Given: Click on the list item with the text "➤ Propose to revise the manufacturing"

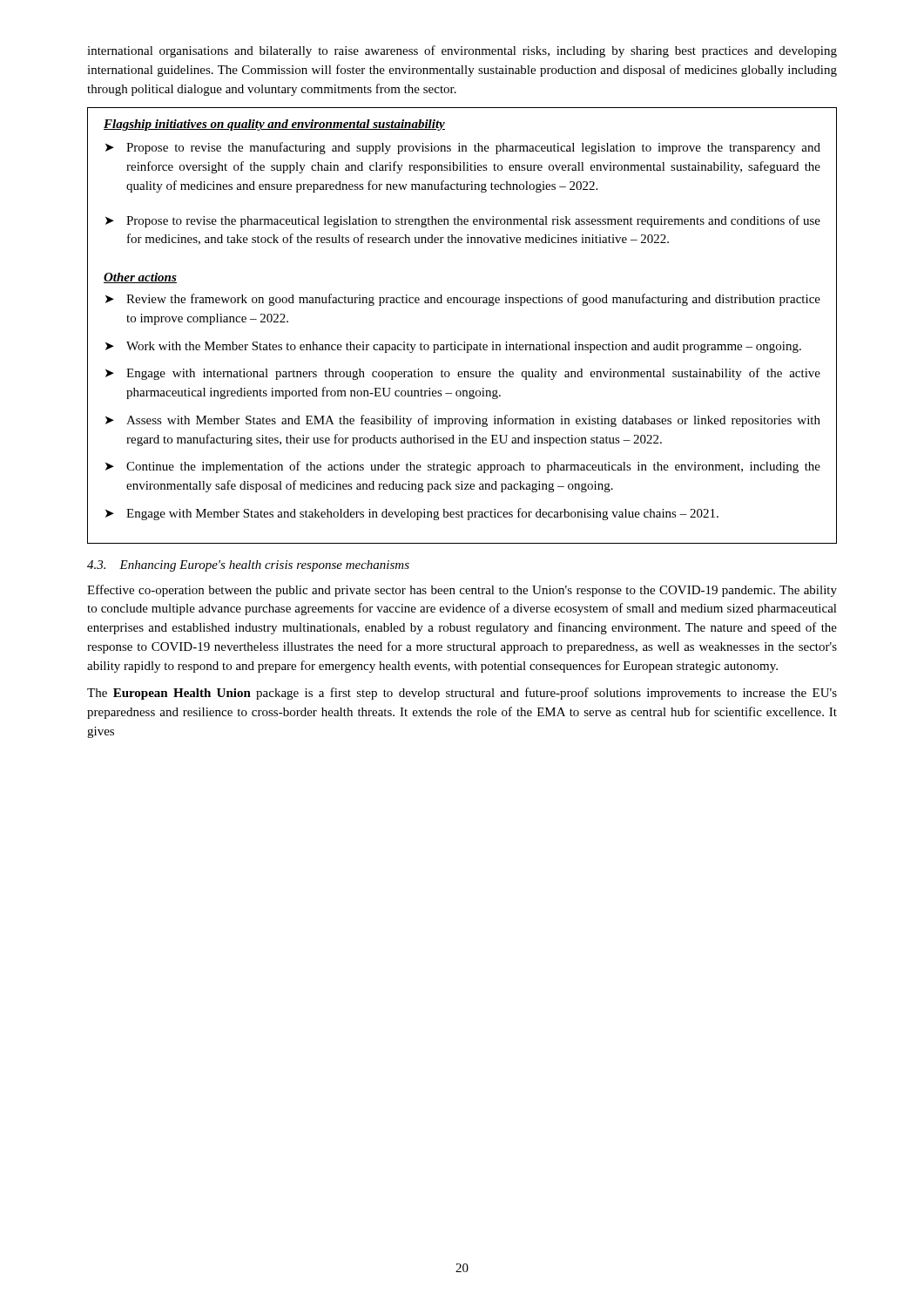Looking at the screenshot, I should tap(462, 167).
